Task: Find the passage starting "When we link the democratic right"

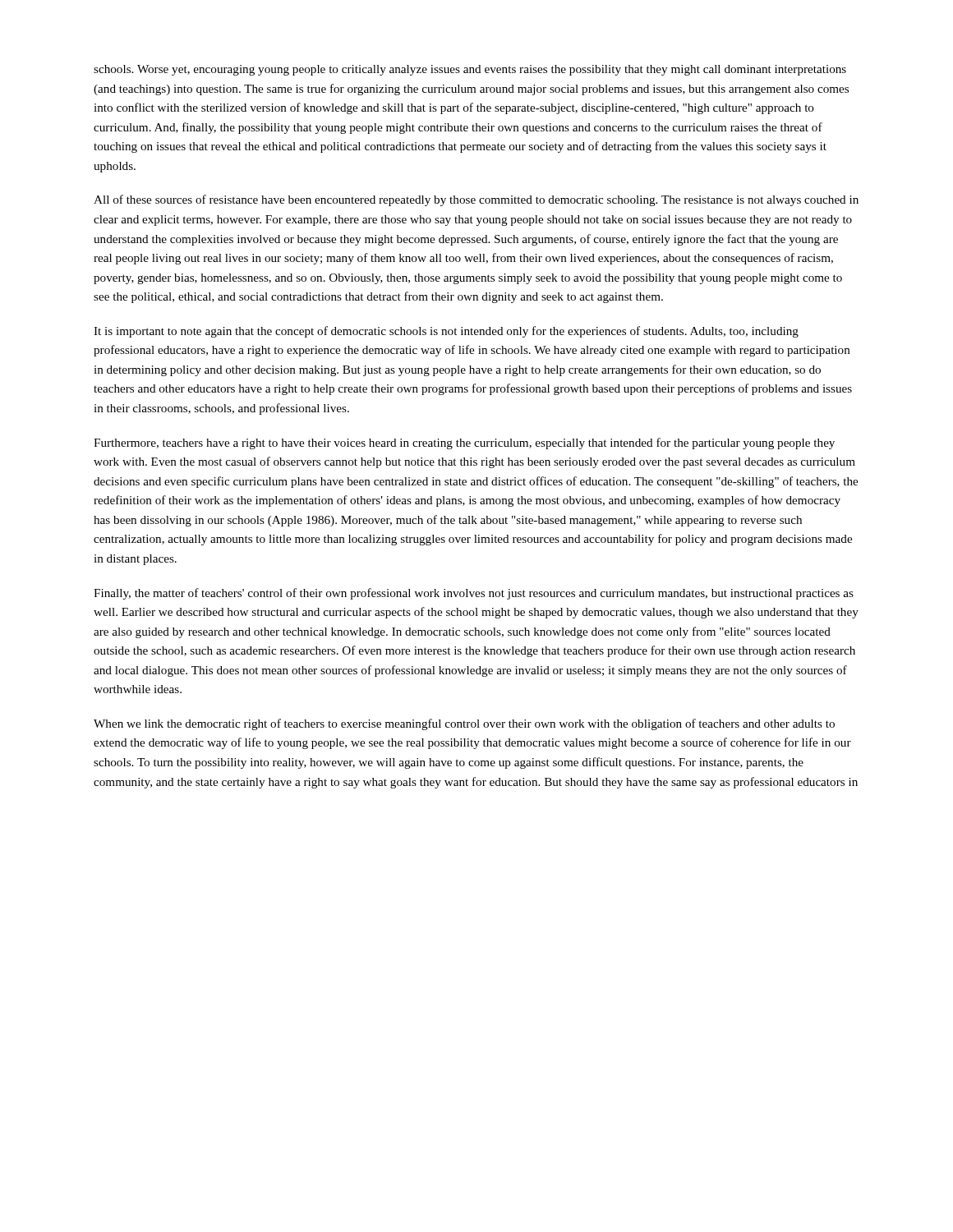Action: click(x=476, y=752)
